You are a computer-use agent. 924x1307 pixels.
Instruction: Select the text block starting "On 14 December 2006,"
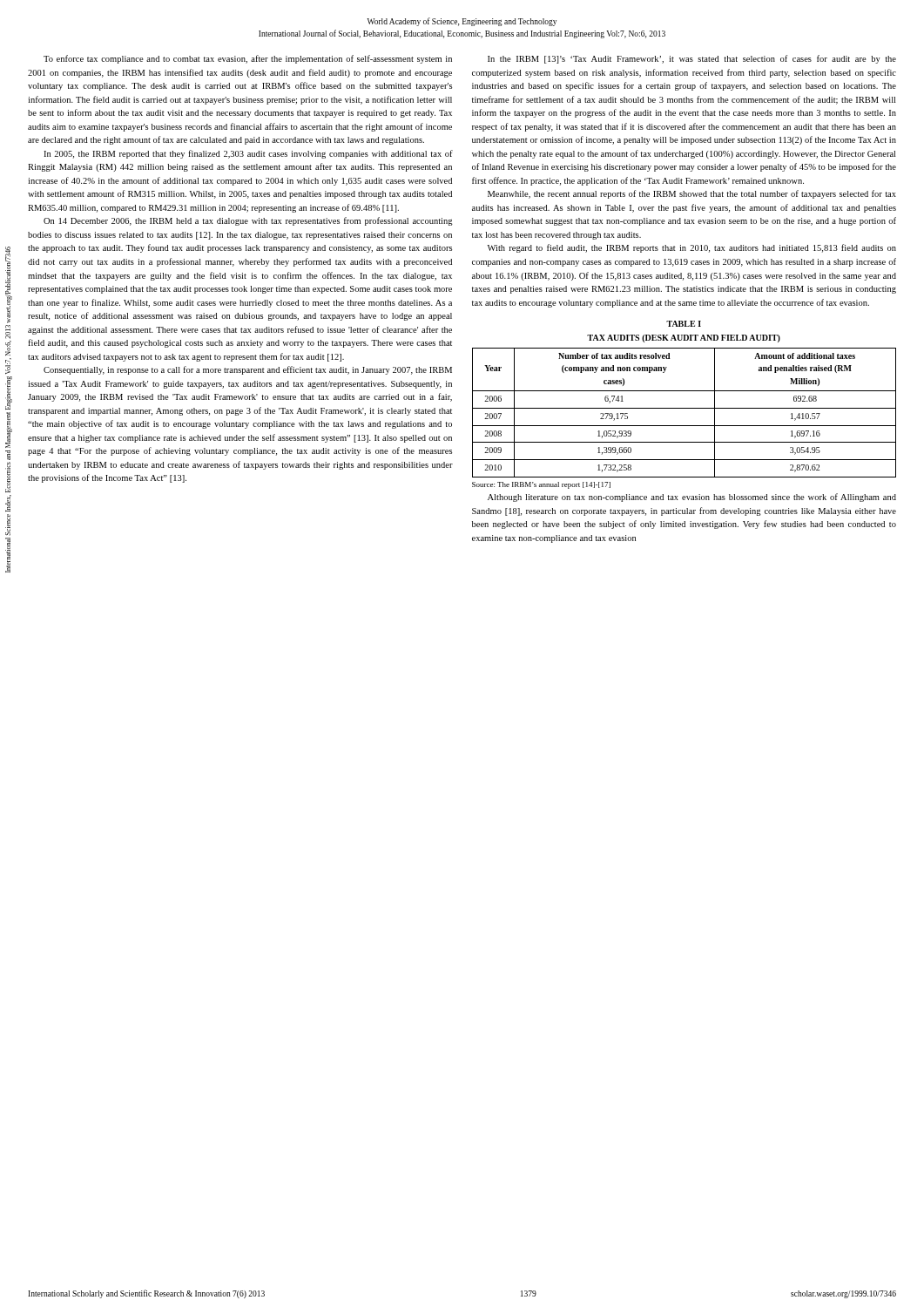click(x=240, y=289)
